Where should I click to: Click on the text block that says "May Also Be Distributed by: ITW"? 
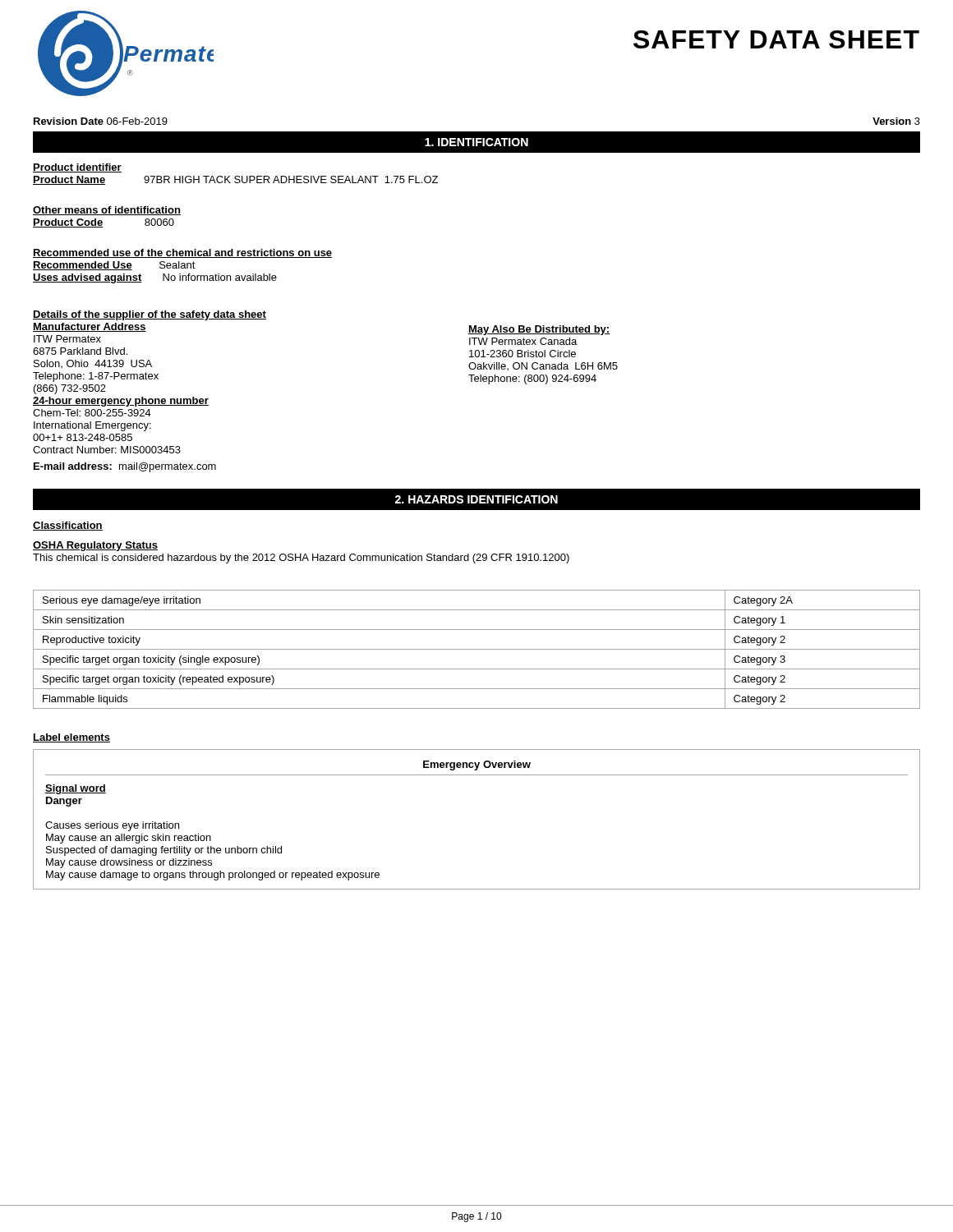coord(543,354)
